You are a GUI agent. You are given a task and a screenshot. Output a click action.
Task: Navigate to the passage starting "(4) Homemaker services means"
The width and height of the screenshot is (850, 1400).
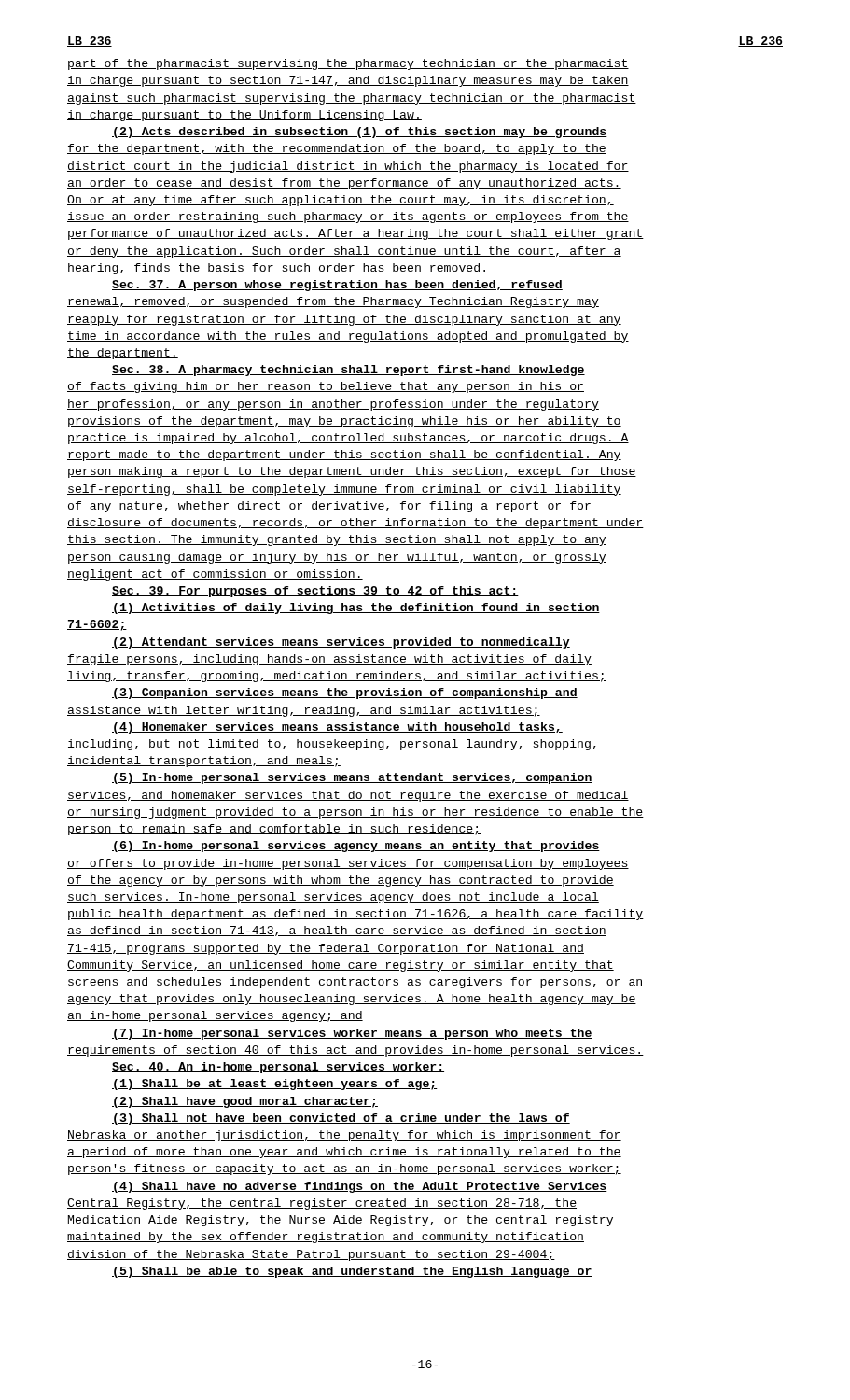pyautogui.click(x=333, y=744)
